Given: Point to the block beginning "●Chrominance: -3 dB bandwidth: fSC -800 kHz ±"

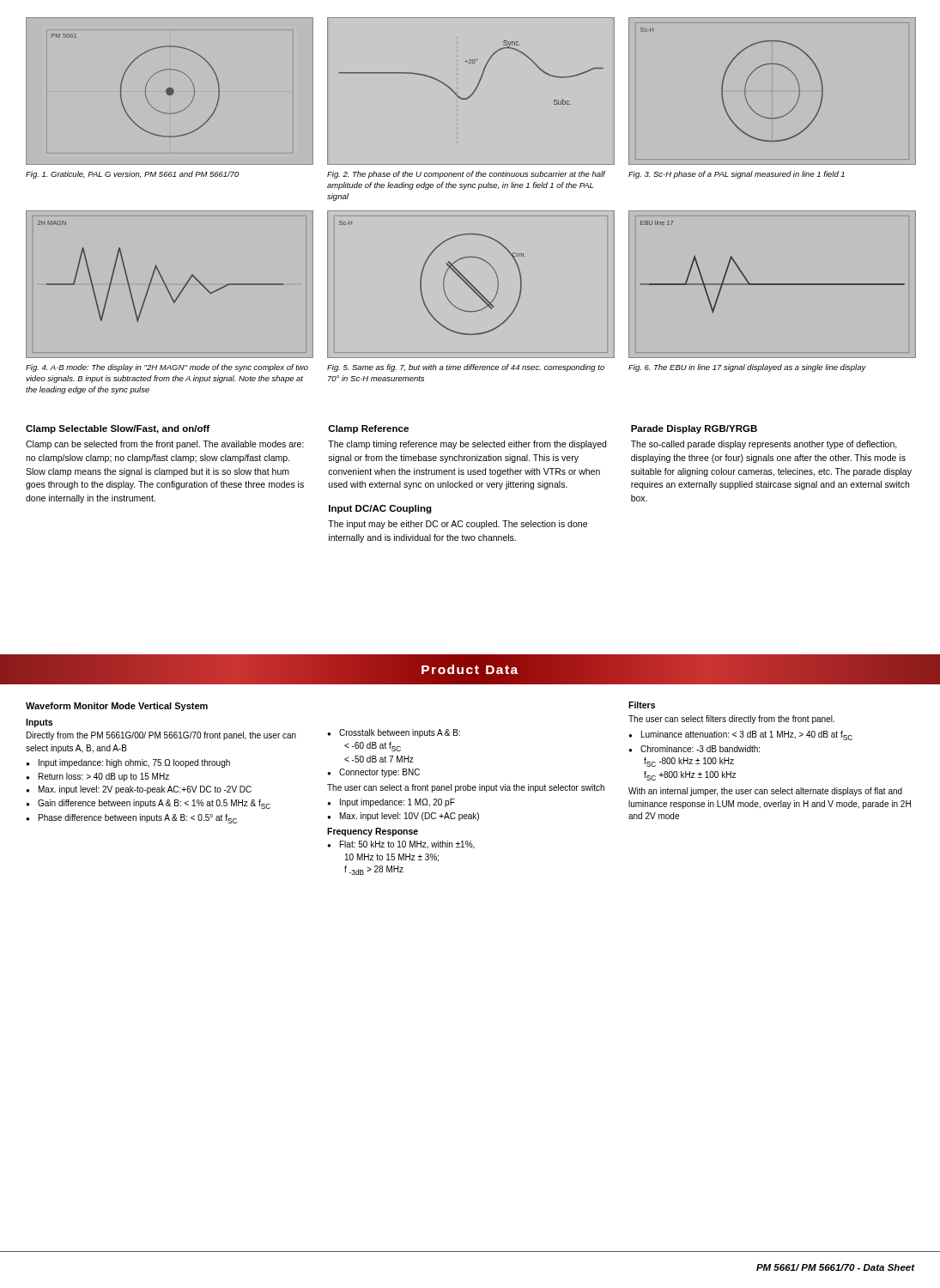Looking at the screenshot, I should [x=694, y=749].
